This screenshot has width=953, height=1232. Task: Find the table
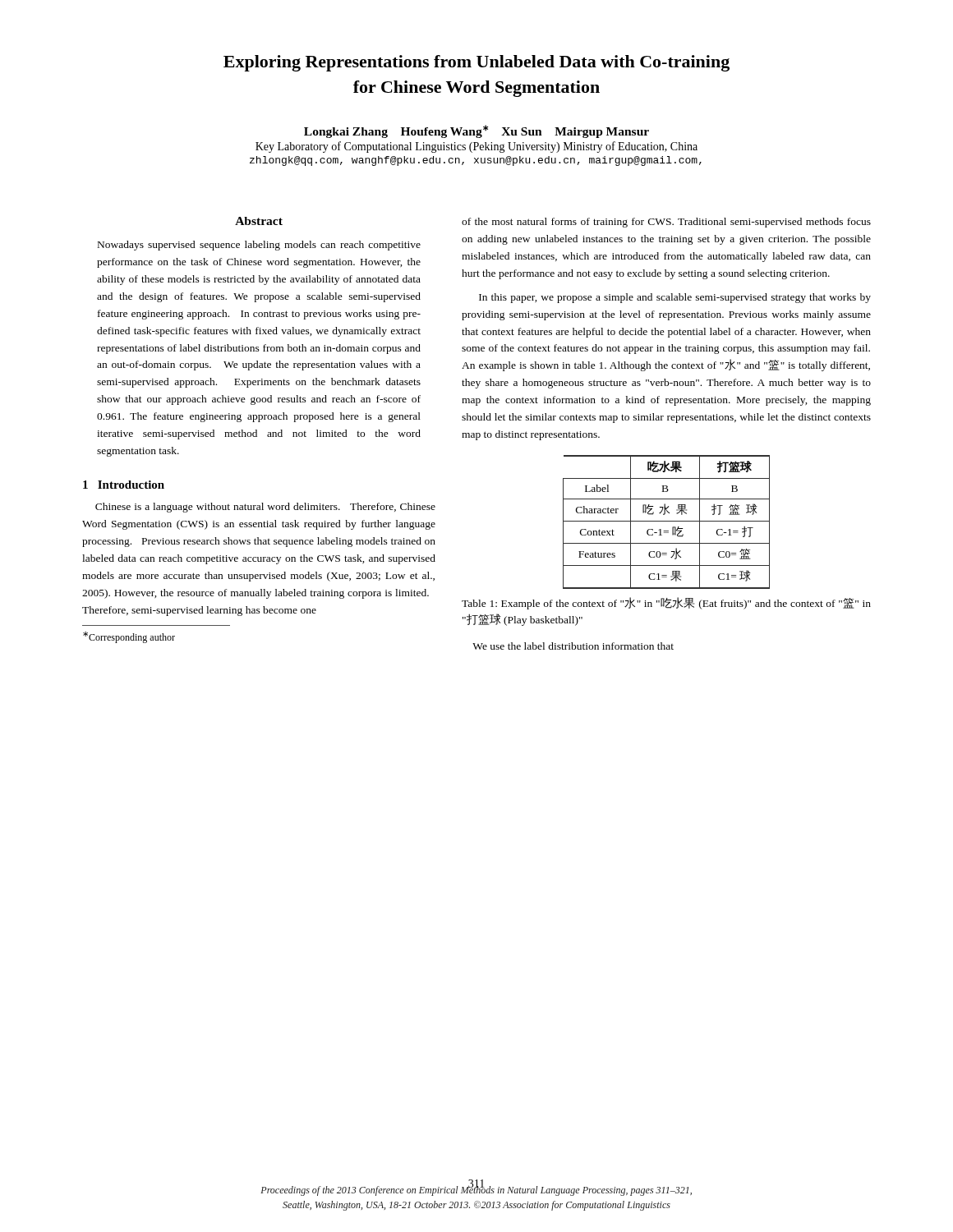point(666,522)
